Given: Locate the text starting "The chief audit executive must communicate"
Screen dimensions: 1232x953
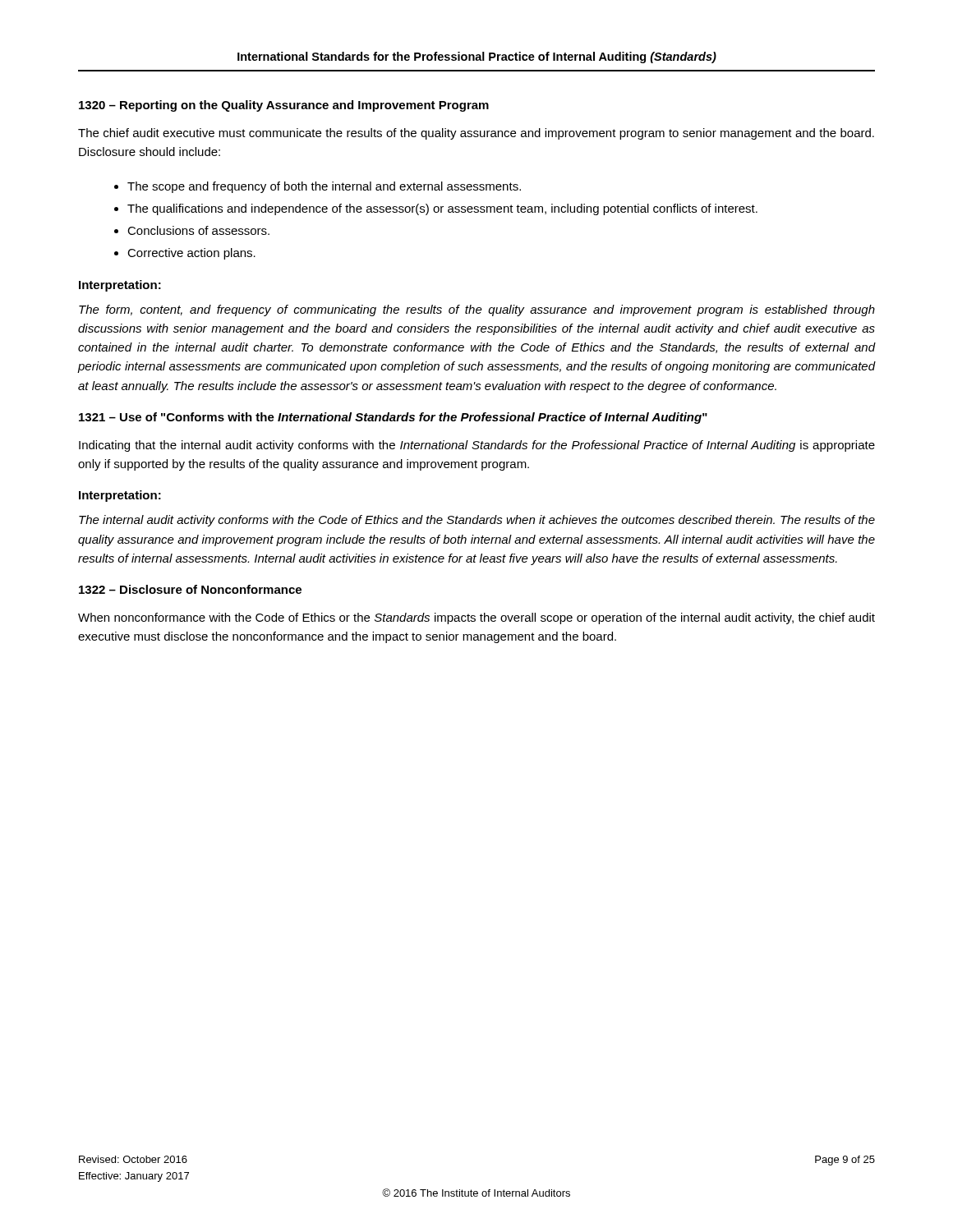Looking at the screenshot, I should (x=476, y=142).
